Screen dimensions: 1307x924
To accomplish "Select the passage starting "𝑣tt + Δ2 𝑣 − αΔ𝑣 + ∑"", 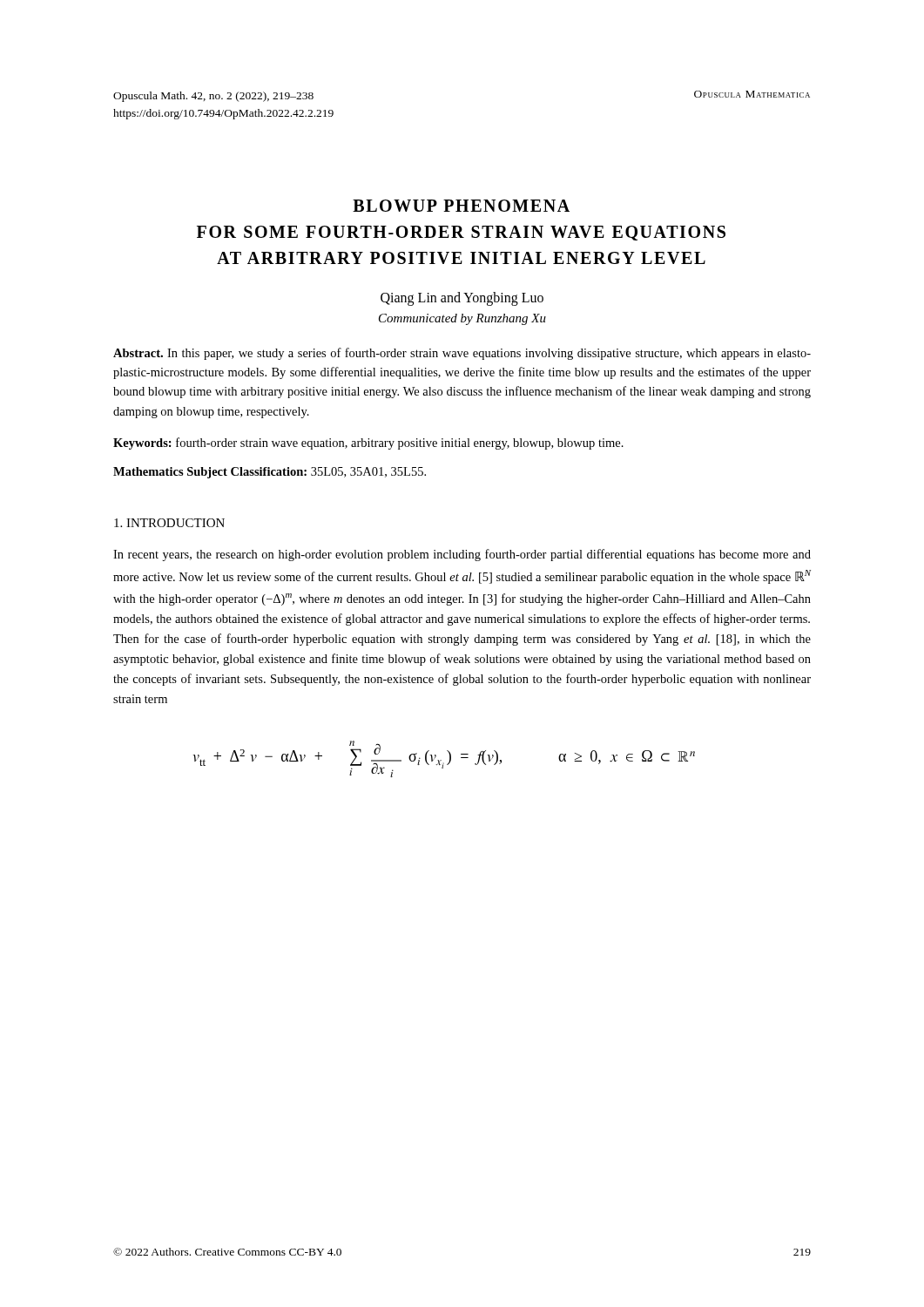I will [462, 755].
